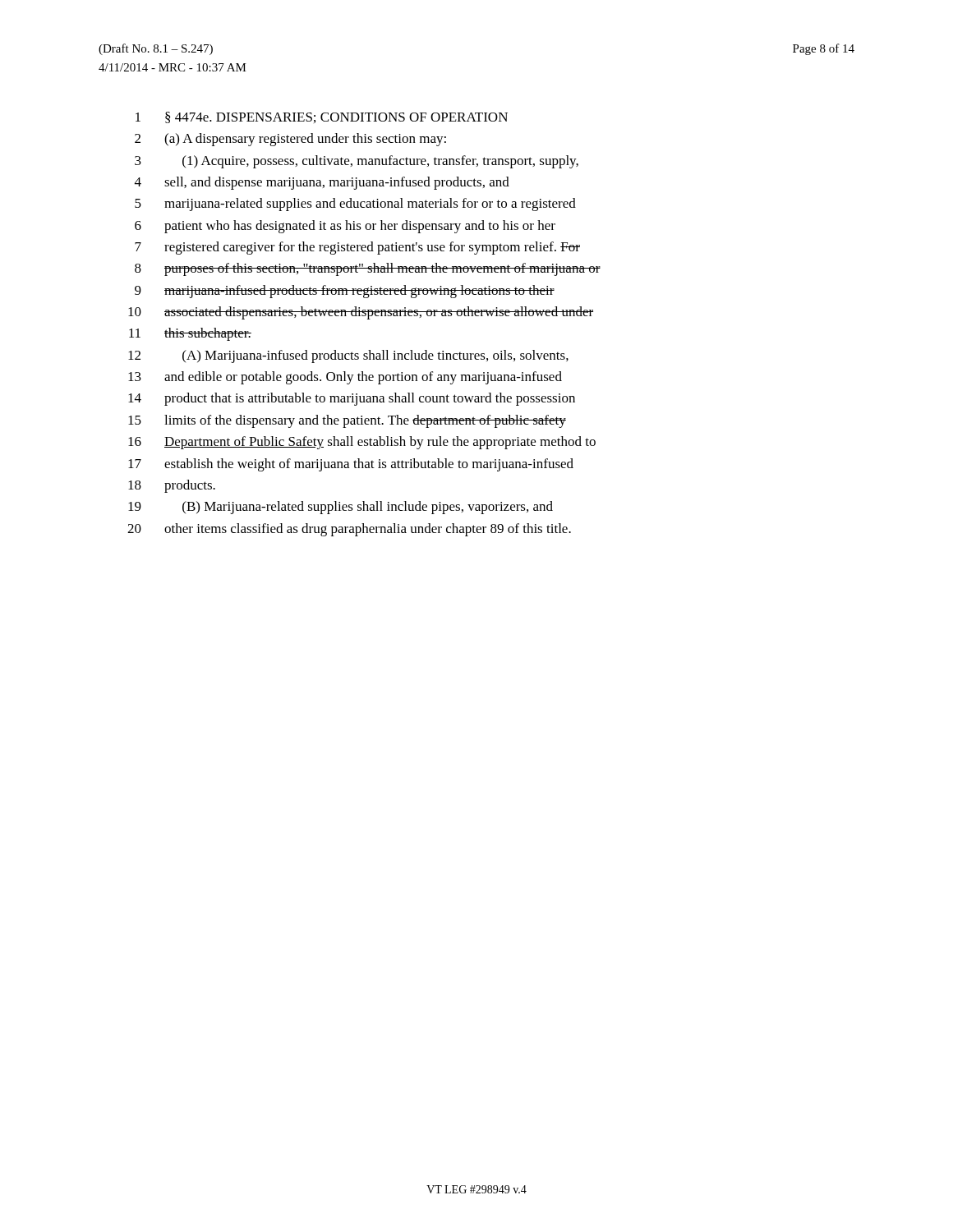Where is the passage that starts "15 limits of the dispensary"?
This screenshot has width=953, height=1232.
click(x=476, y=420)
